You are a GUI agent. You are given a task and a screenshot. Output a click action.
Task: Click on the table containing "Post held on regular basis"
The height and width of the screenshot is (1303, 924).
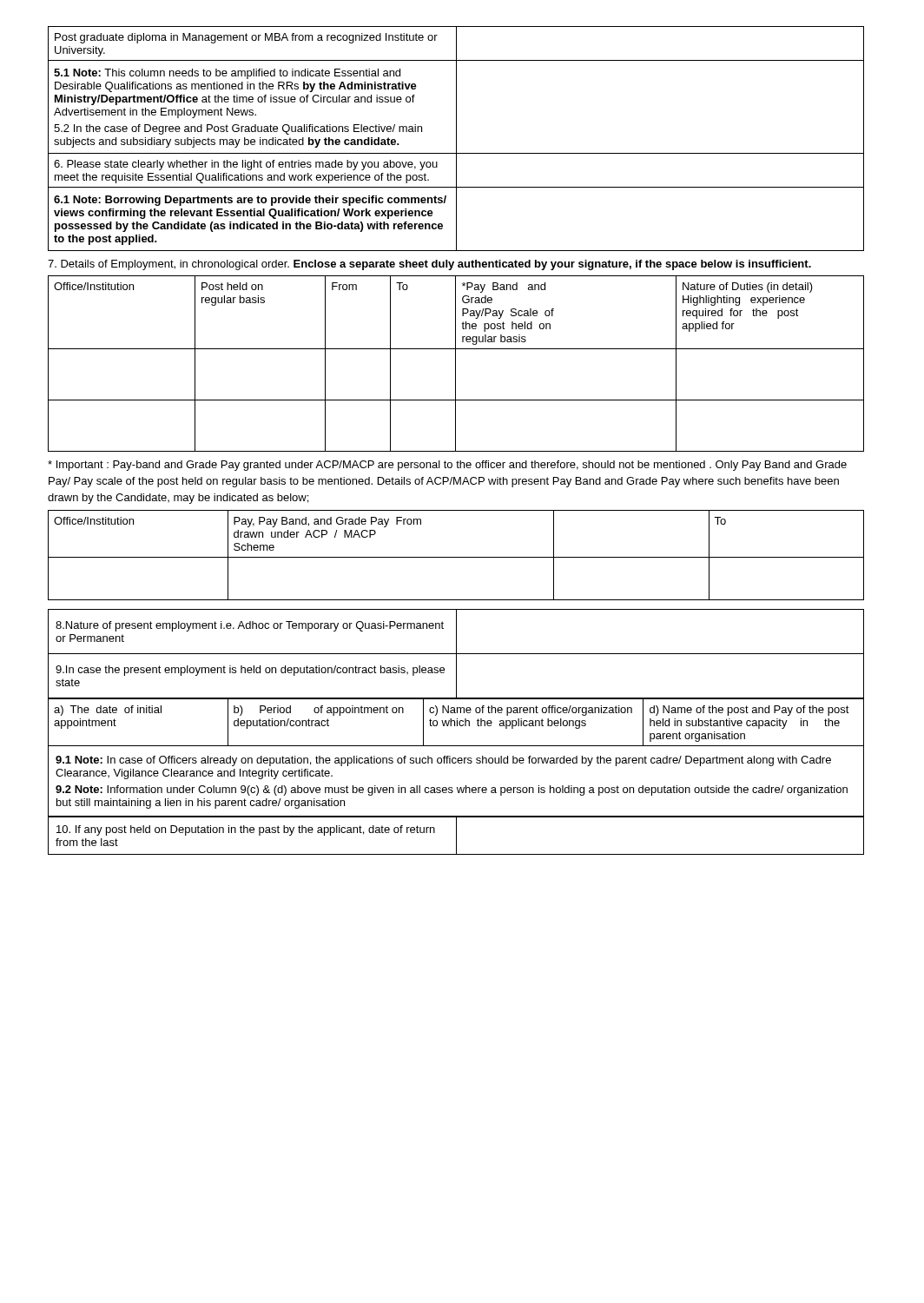pyautogui.click(x=456, y=364)
